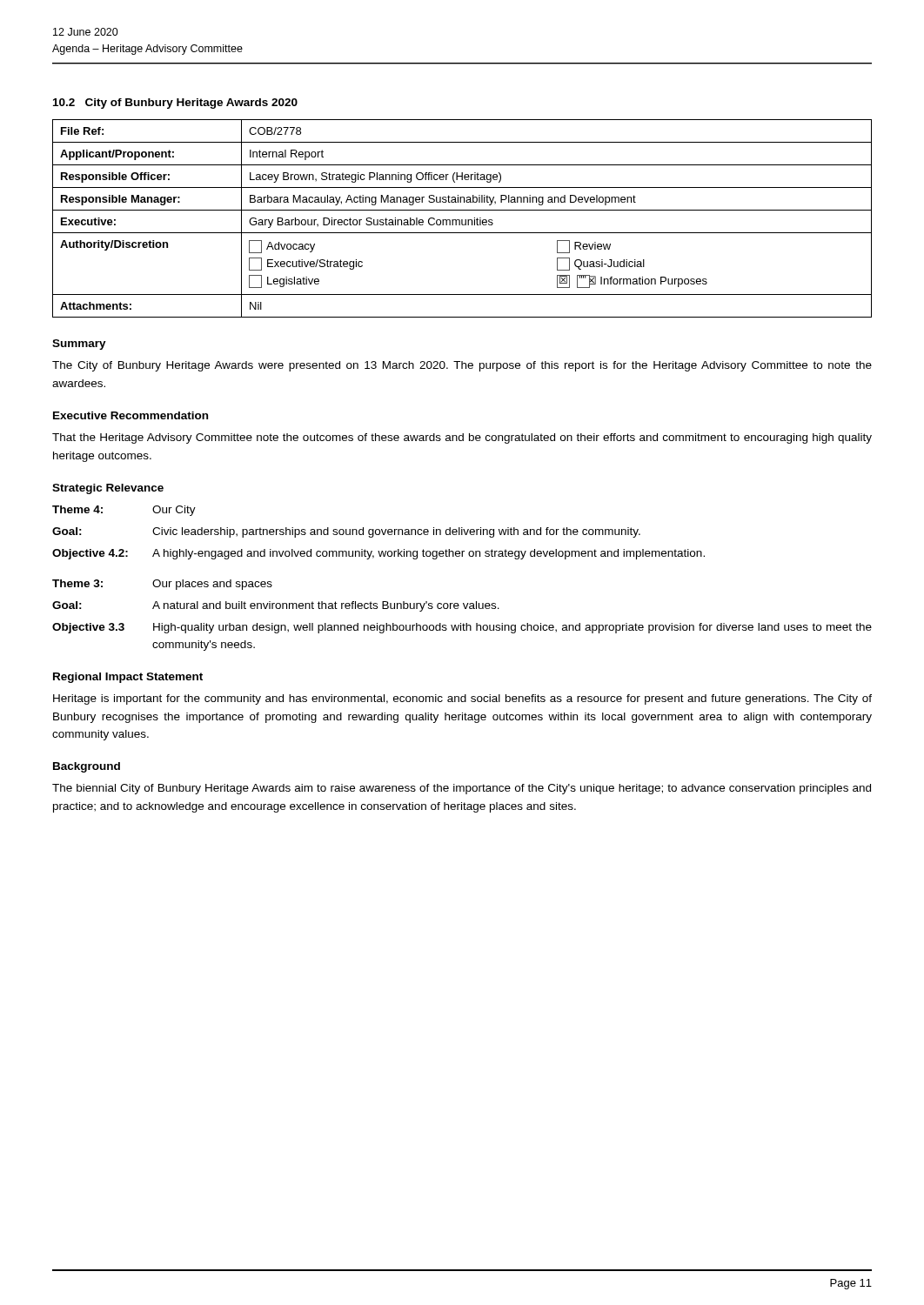This screenshot has width=924, height=1305.
Task: Locate the section header with the text "Strategic Relevance"
Action: 108,488
